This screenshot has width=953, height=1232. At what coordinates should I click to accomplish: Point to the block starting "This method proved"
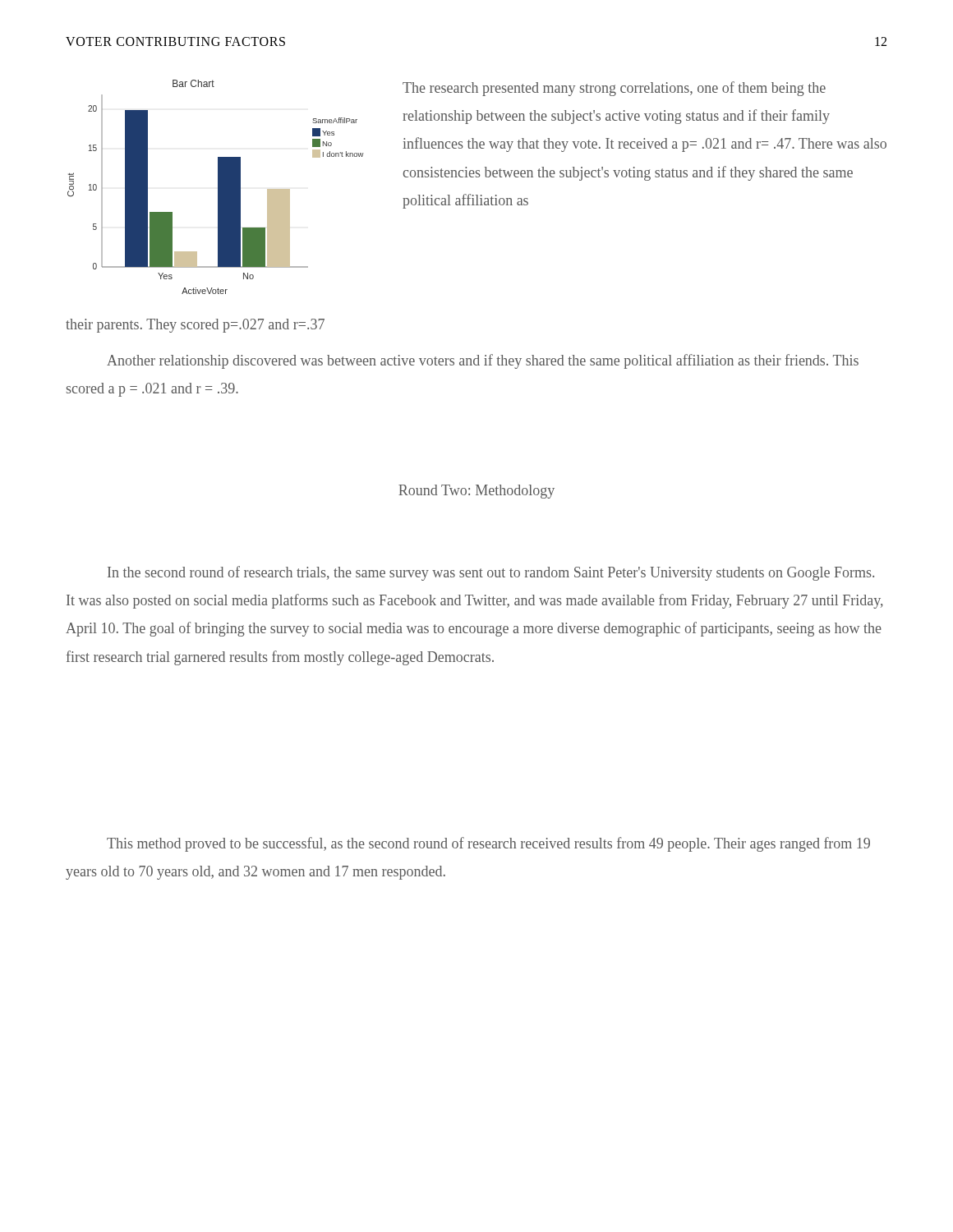click(x=468, y=858)
